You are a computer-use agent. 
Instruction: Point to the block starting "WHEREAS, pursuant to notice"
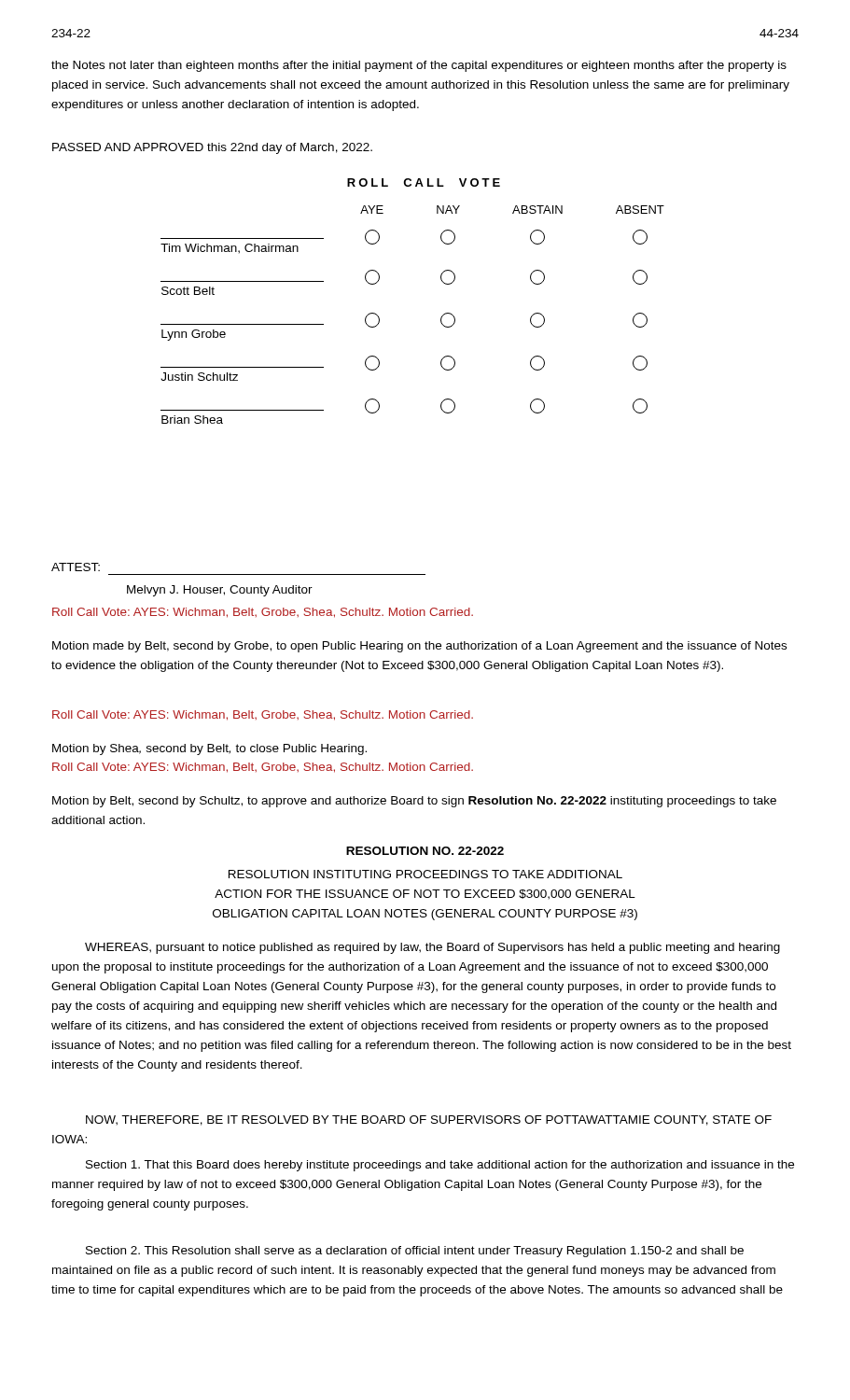(x=421, y=1005)
